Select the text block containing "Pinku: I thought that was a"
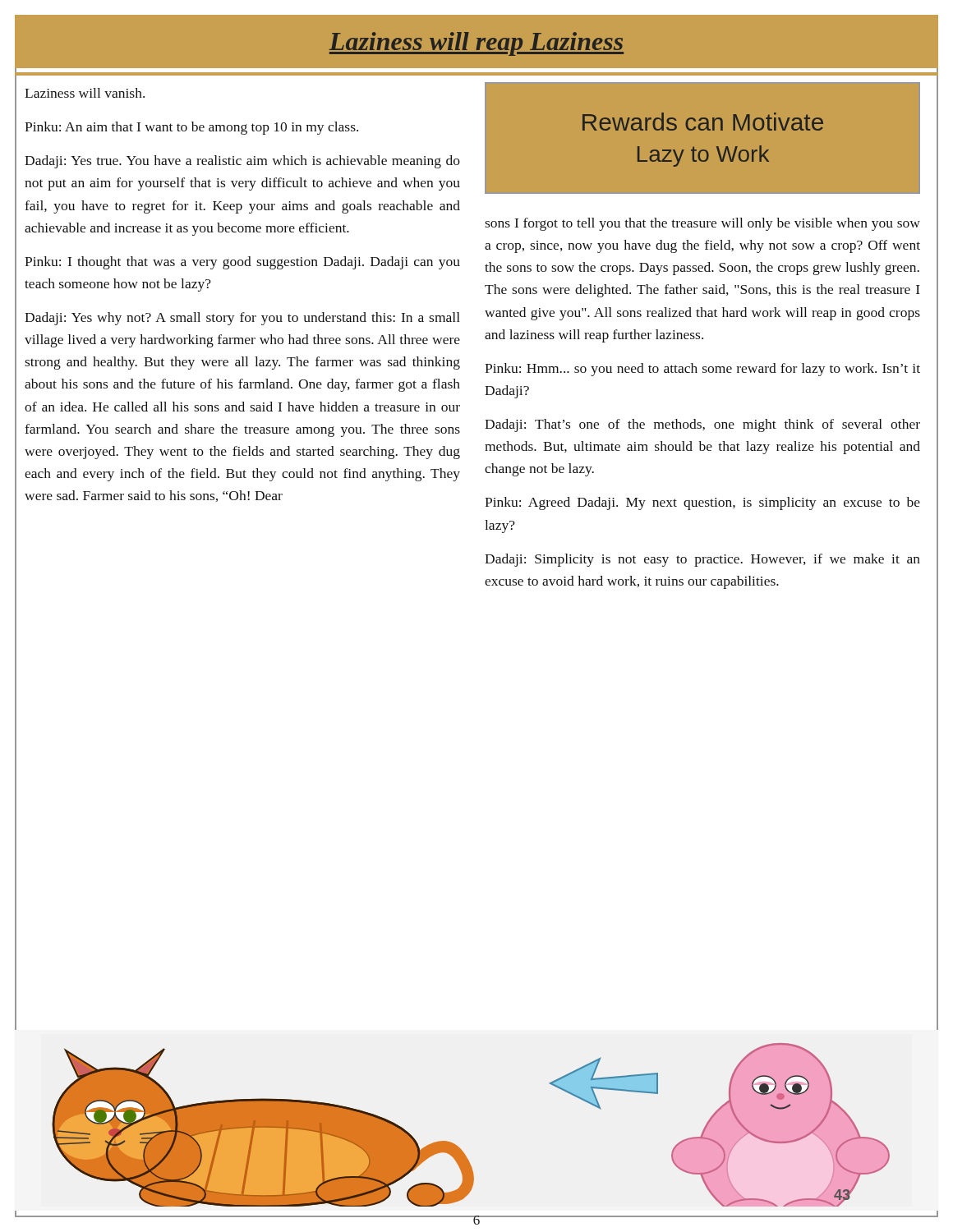953x1232 pixels. point(242,272)
